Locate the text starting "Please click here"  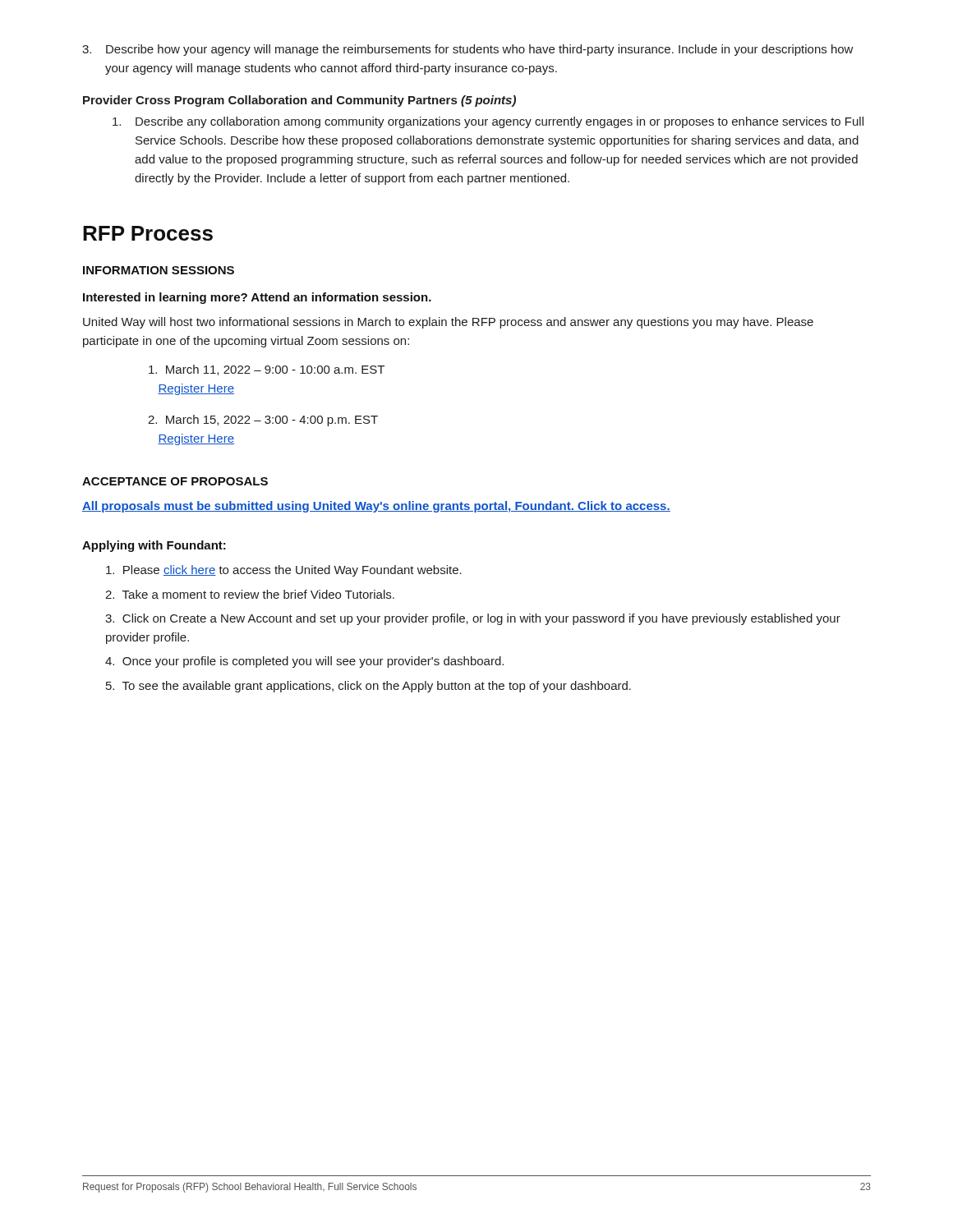point(284,570)
